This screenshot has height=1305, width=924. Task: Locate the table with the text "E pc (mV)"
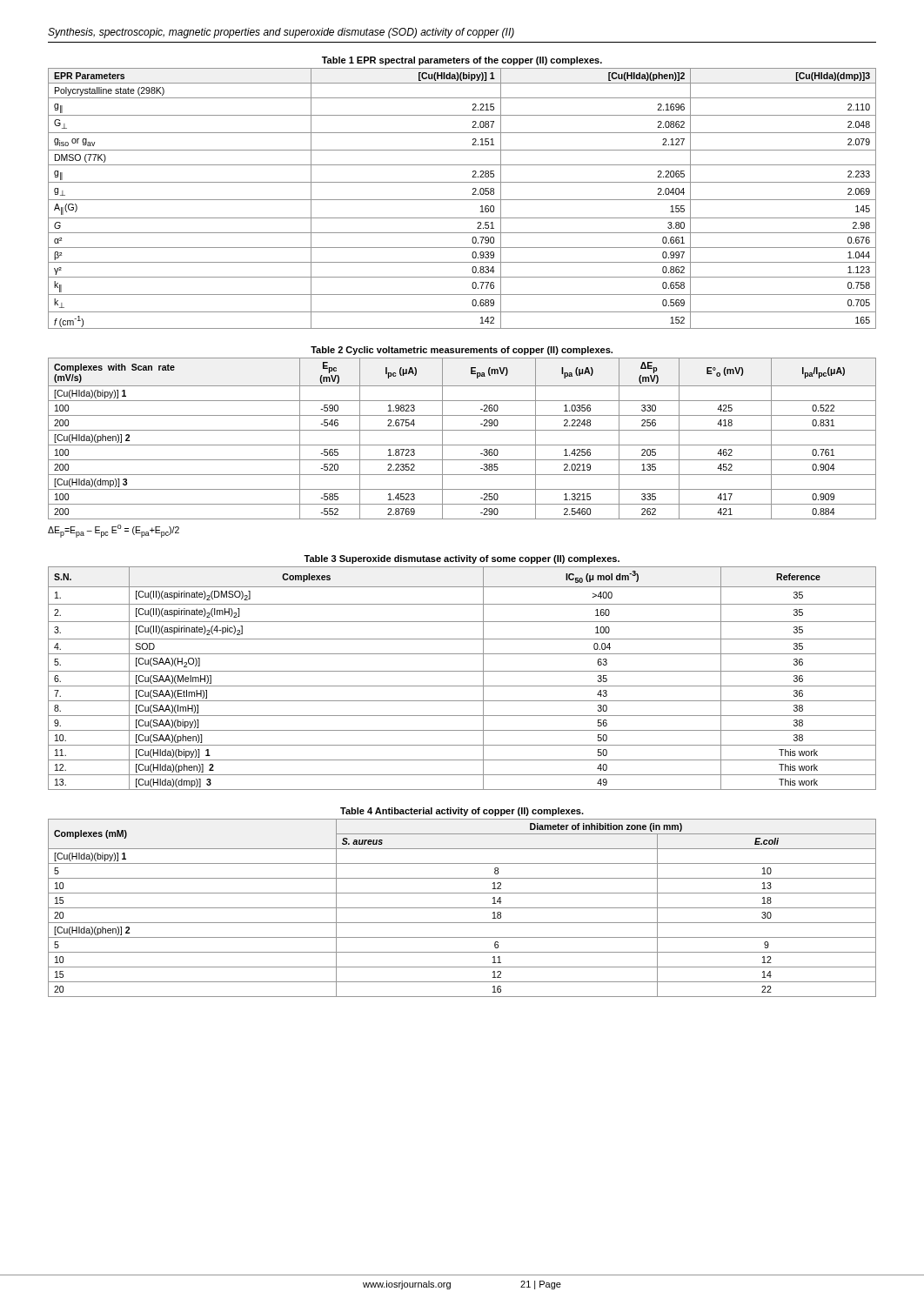pos(462,441)
